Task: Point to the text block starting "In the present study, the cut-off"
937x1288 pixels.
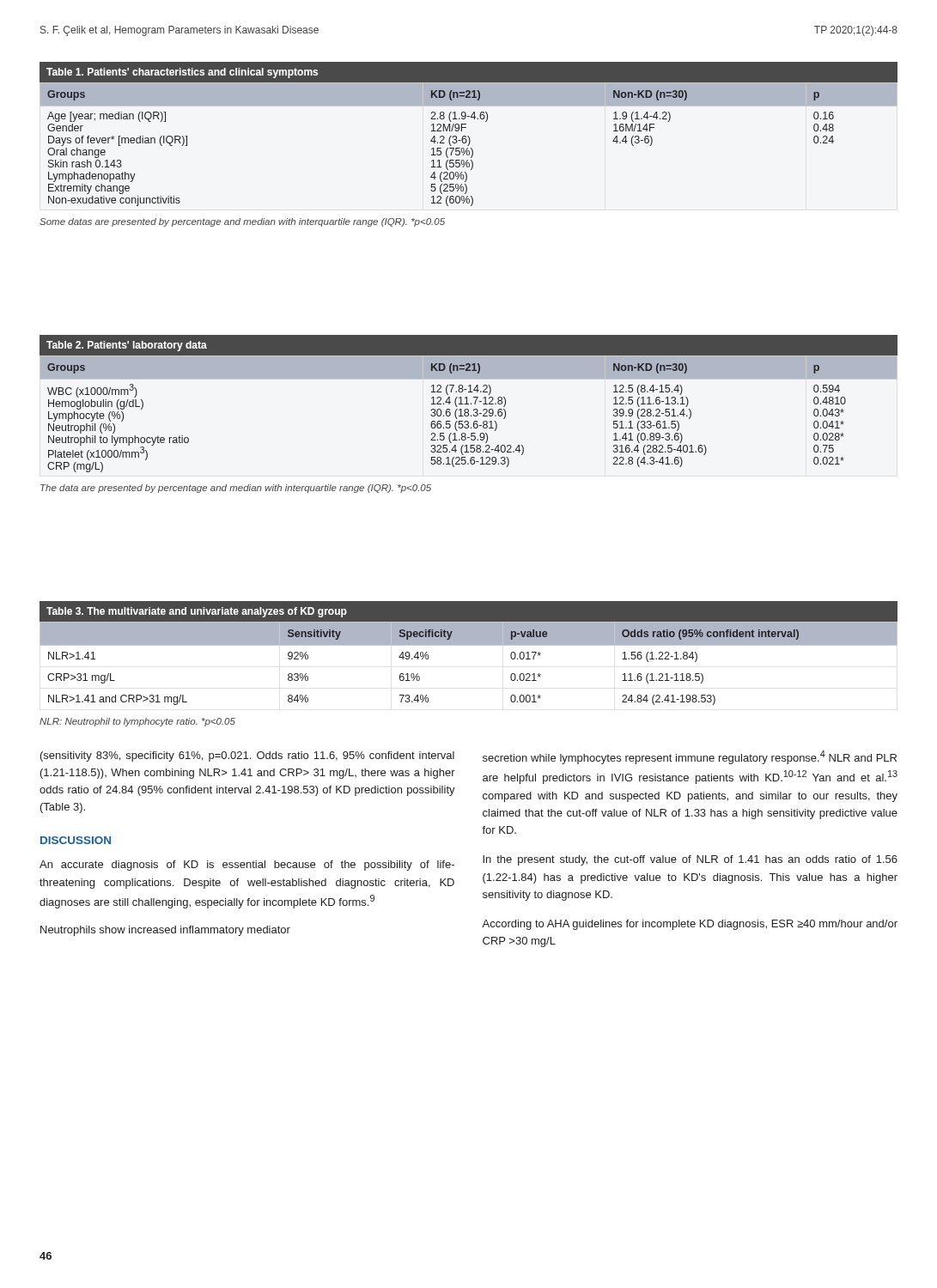Action: click(x=690, y=877)
